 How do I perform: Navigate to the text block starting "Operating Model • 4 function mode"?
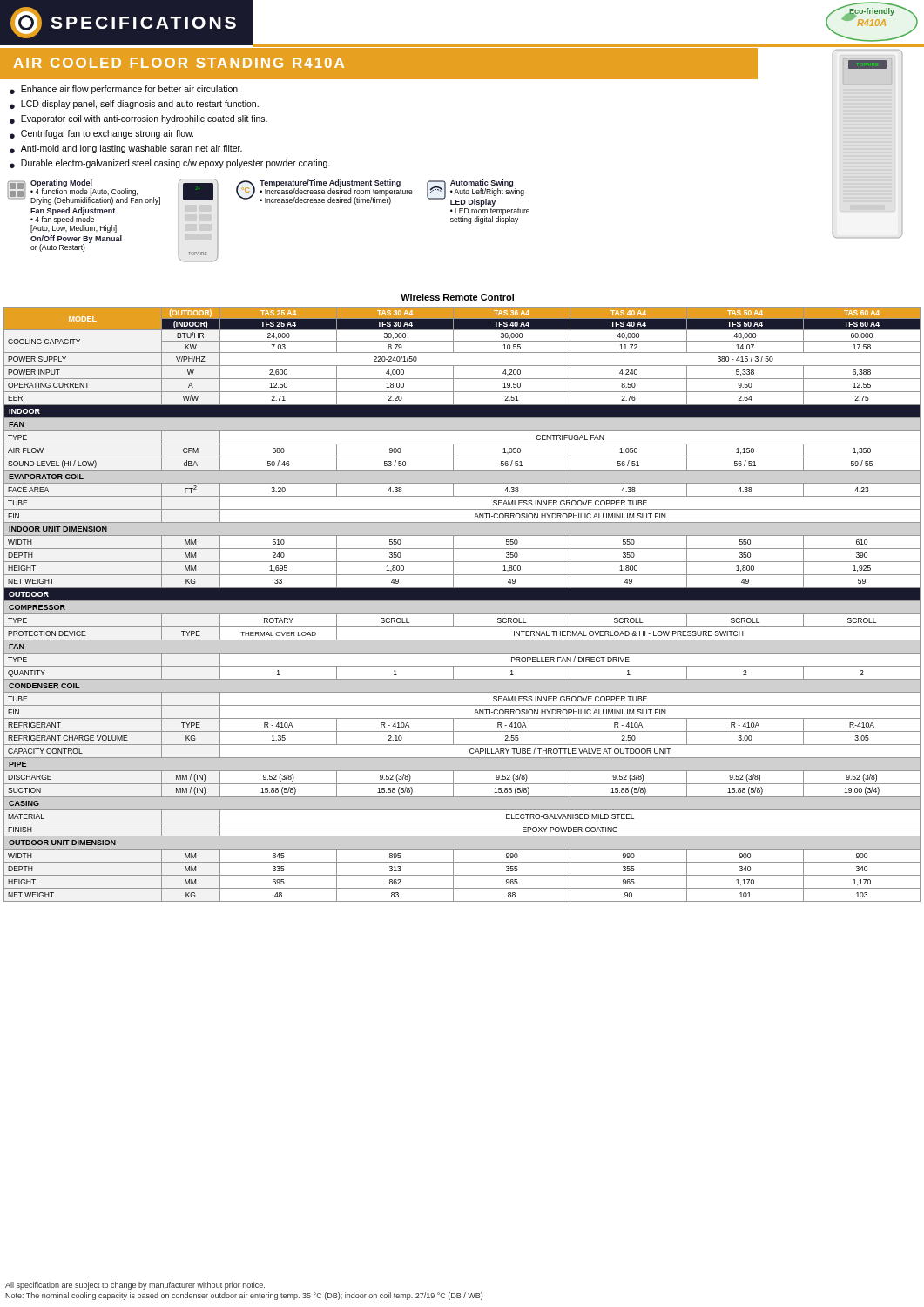(84, 215)
